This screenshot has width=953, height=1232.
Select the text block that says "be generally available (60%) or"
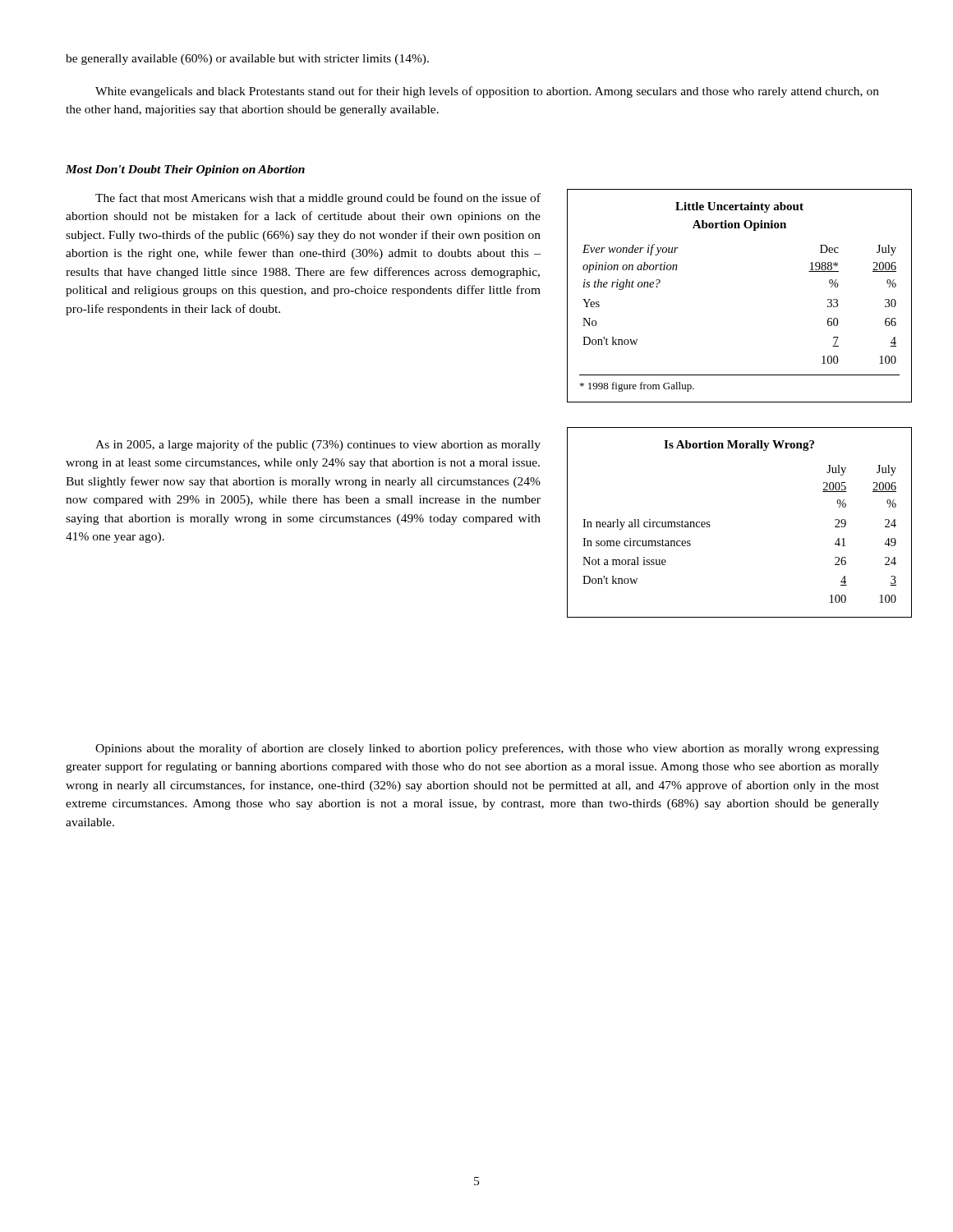tap(248, 58)
